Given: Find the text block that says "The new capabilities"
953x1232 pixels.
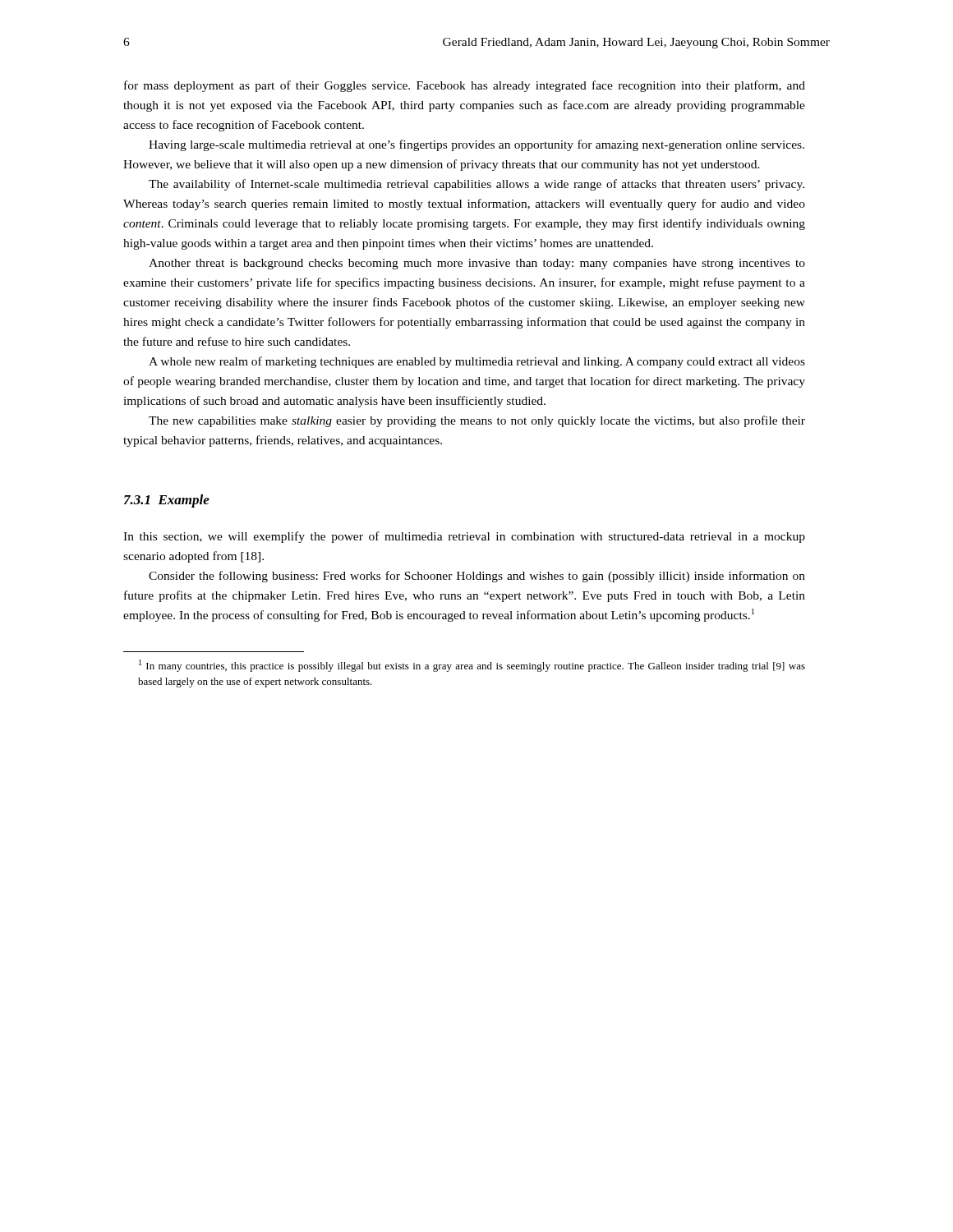Looking at the screenshot, I should [x=464, y=431].
